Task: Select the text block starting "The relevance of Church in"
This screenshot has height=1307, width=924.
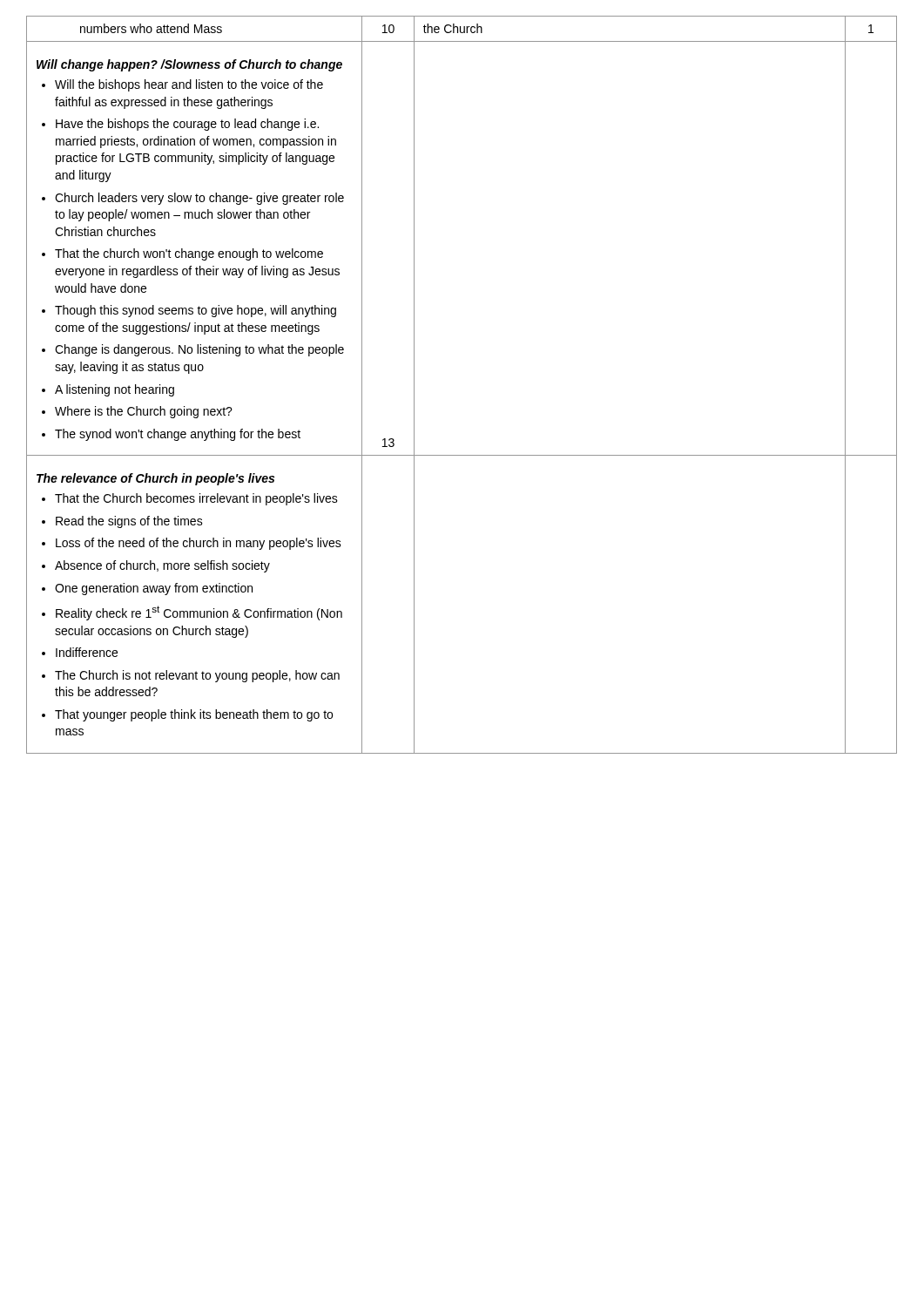Action: [x=194, y=606]
